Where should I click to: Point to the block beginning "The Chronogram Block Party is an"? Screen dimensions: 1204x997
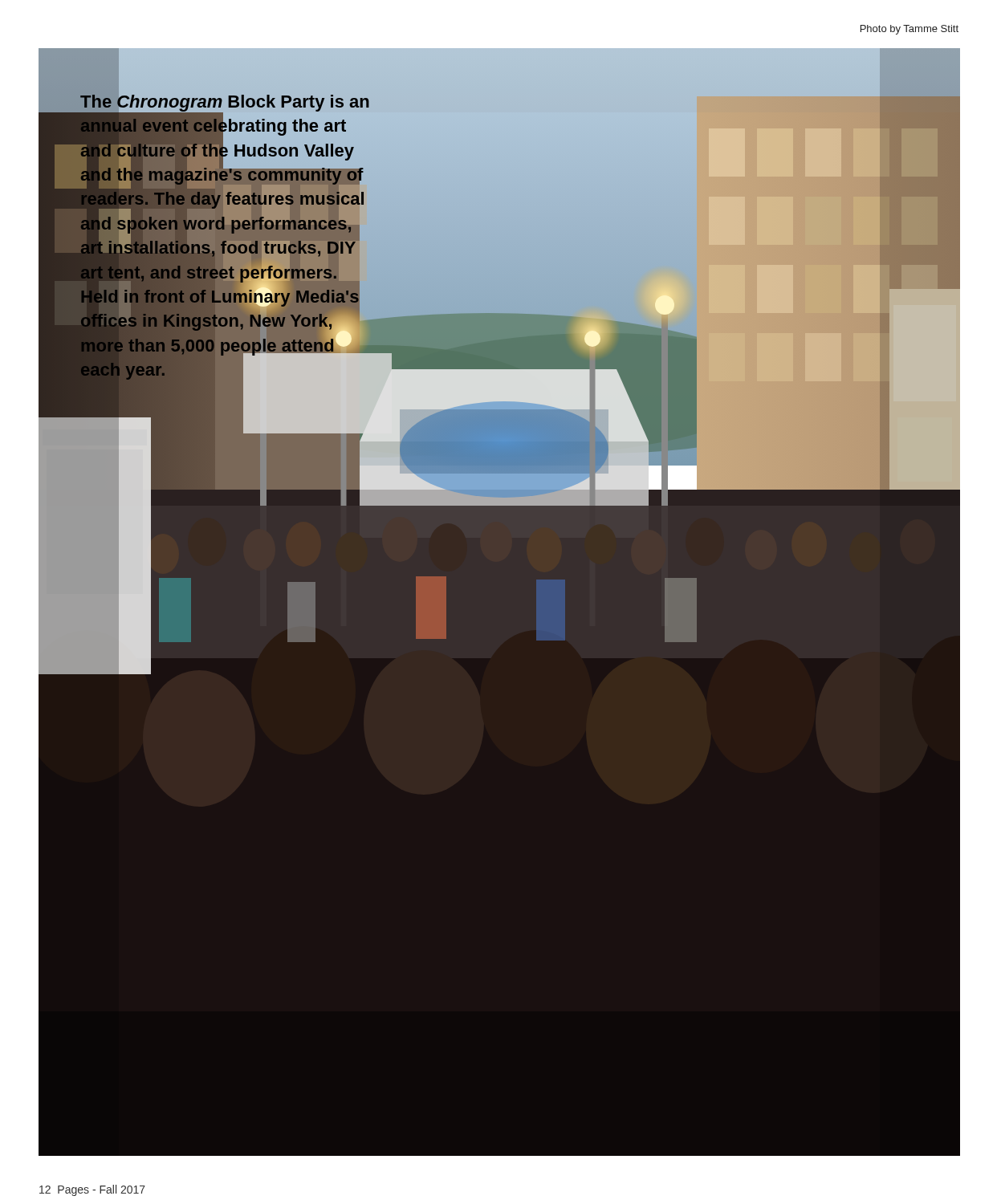[225, 236]
